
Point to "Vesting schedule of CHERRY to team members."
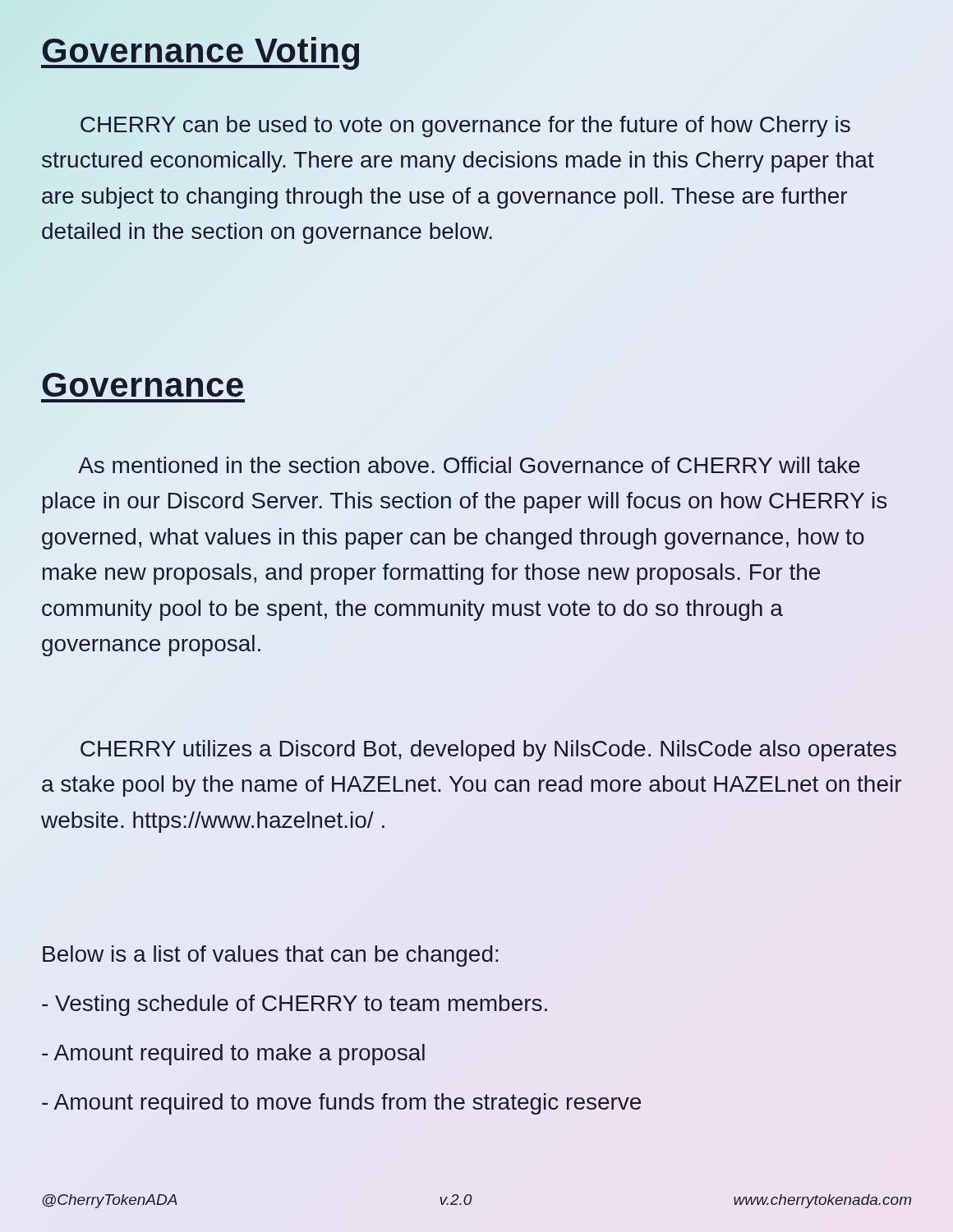click(x=472, y=1003)
